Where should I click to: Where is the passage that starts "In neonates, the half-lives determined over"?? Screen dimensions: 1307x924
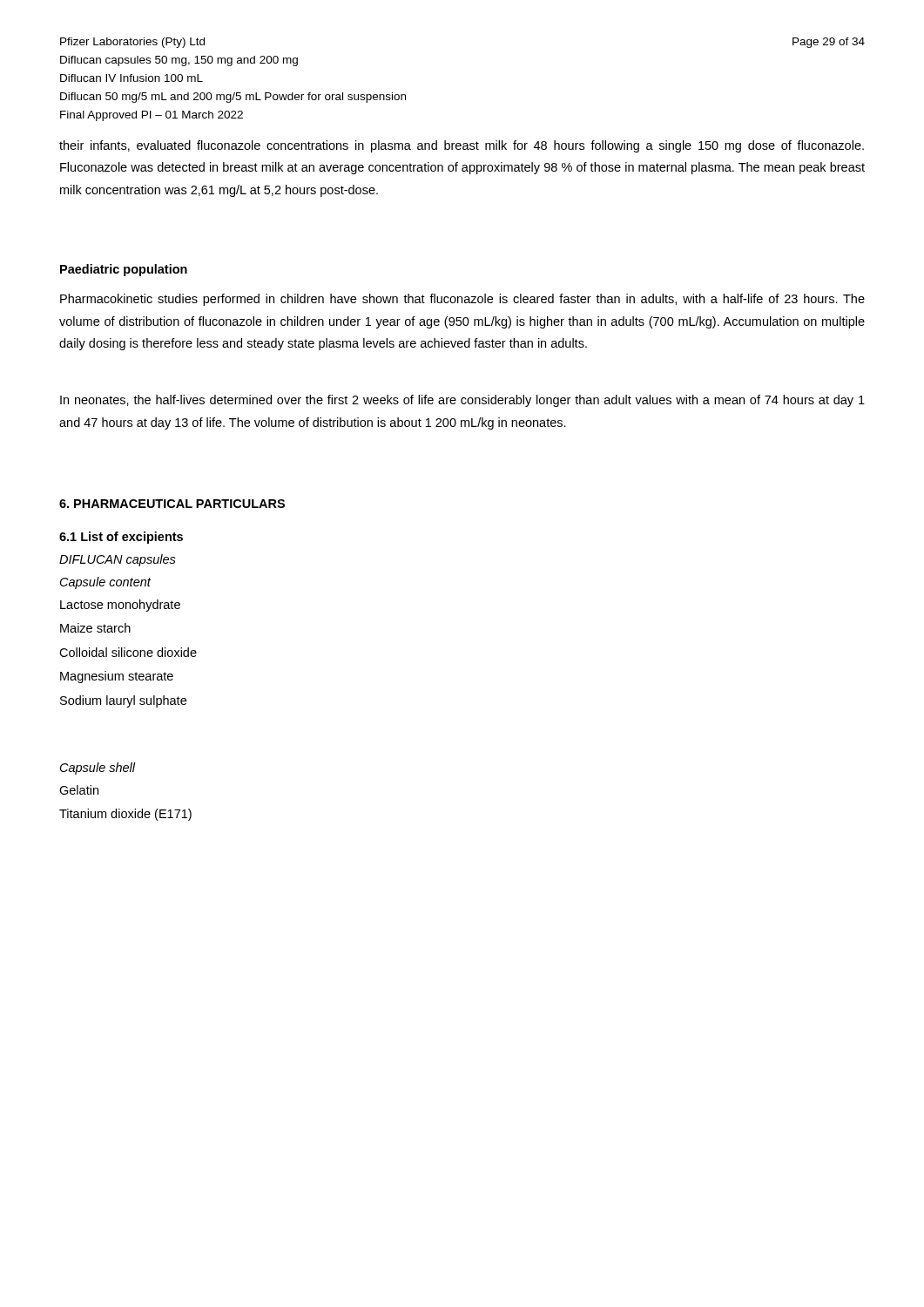pos(462,411)
